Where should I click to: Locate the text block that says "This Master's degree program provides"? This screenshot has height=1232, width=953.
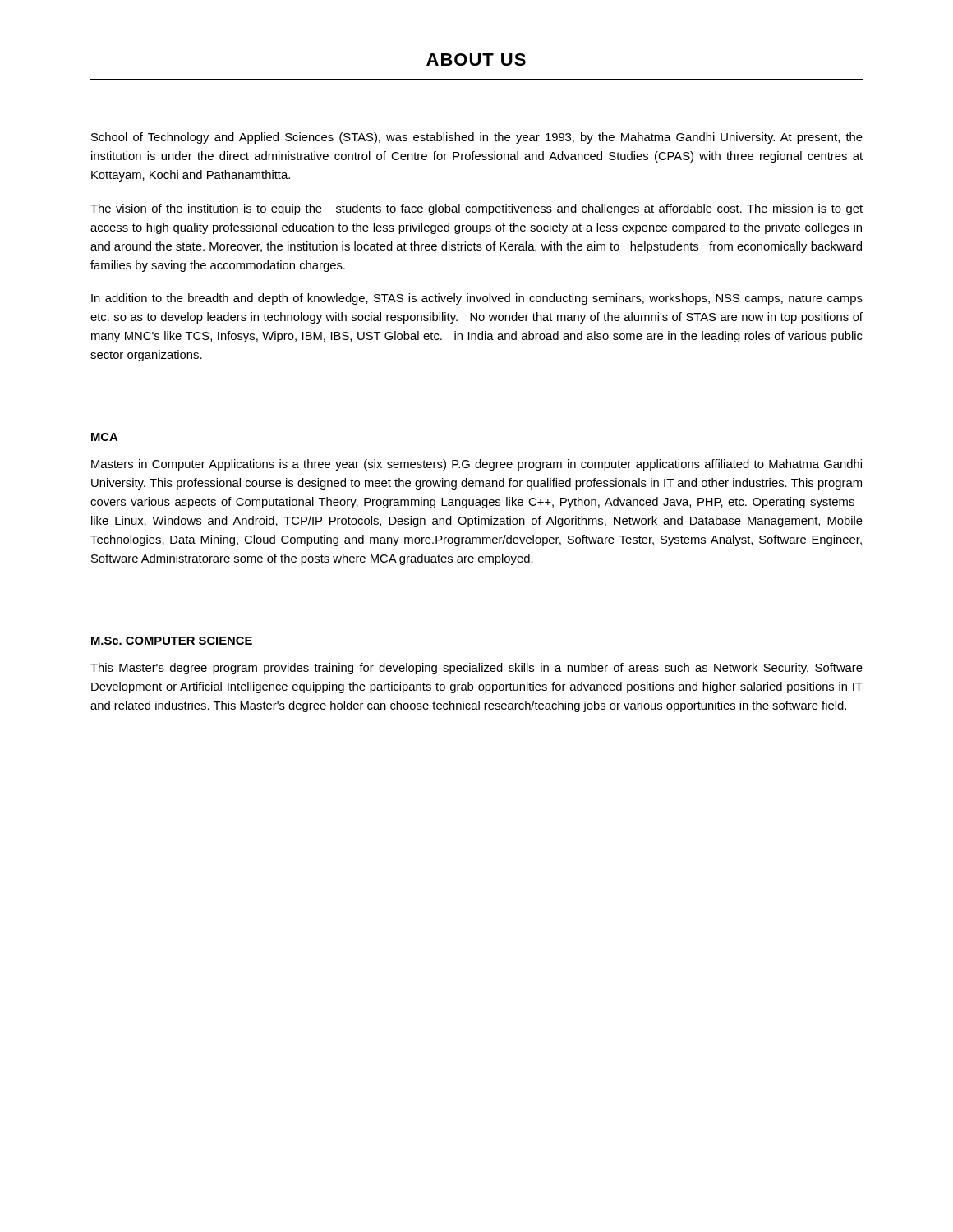coord(476,686)
